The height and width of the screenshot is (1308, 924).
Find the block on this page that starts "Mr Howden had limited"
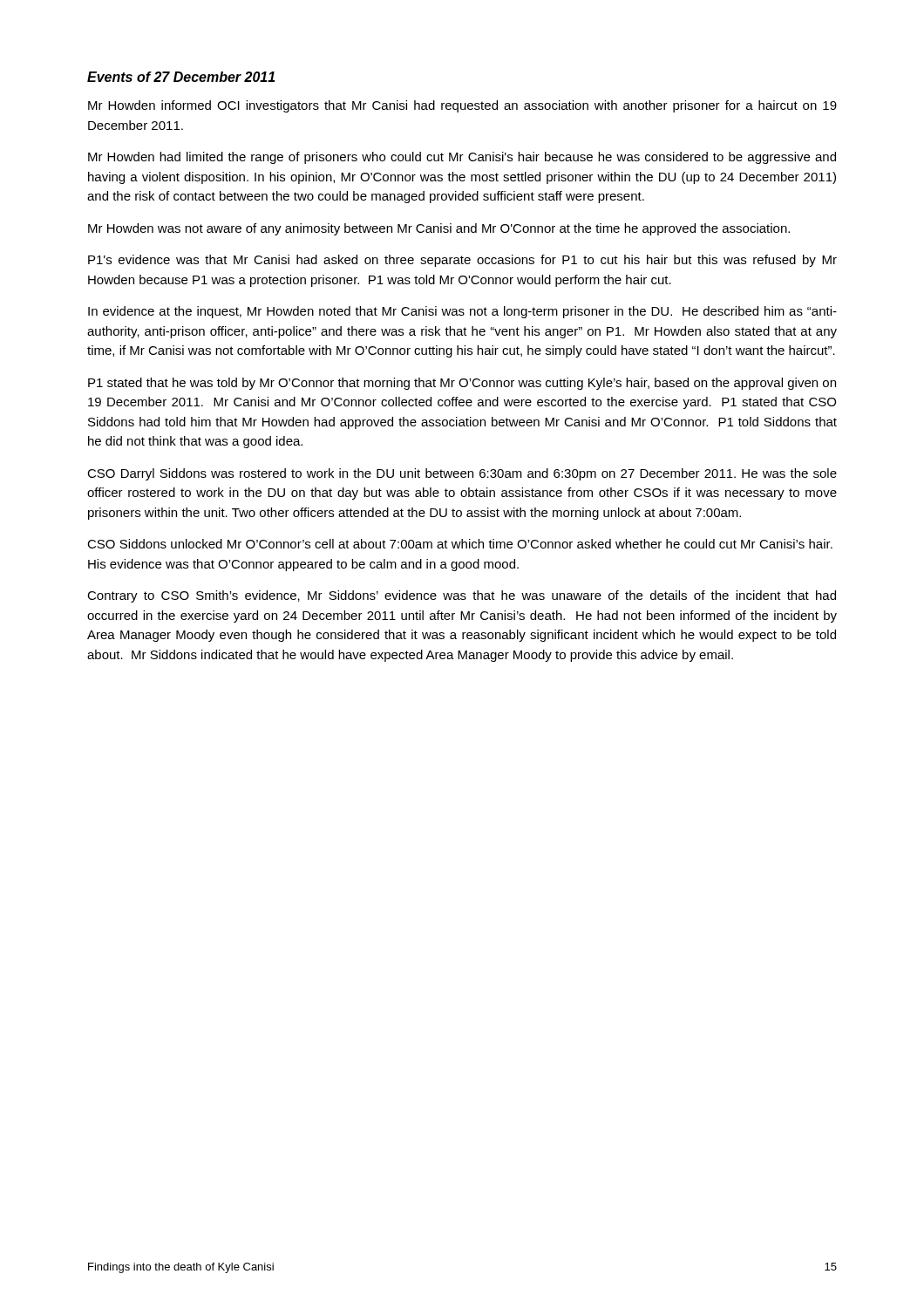pos(462,176)
